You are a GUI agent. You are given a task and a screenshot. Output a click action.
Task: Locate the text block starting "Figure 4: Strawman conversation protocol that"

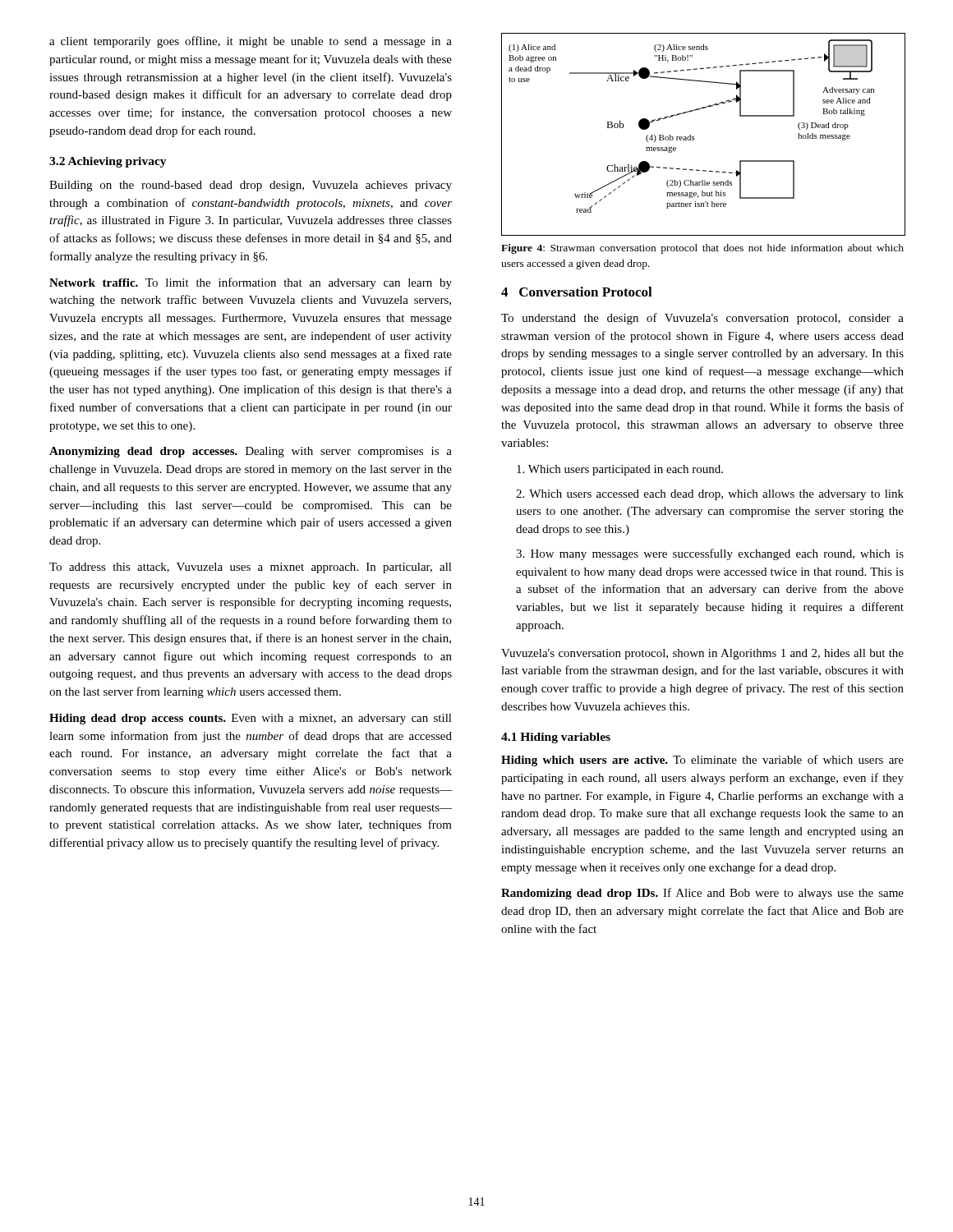(702, 256)
